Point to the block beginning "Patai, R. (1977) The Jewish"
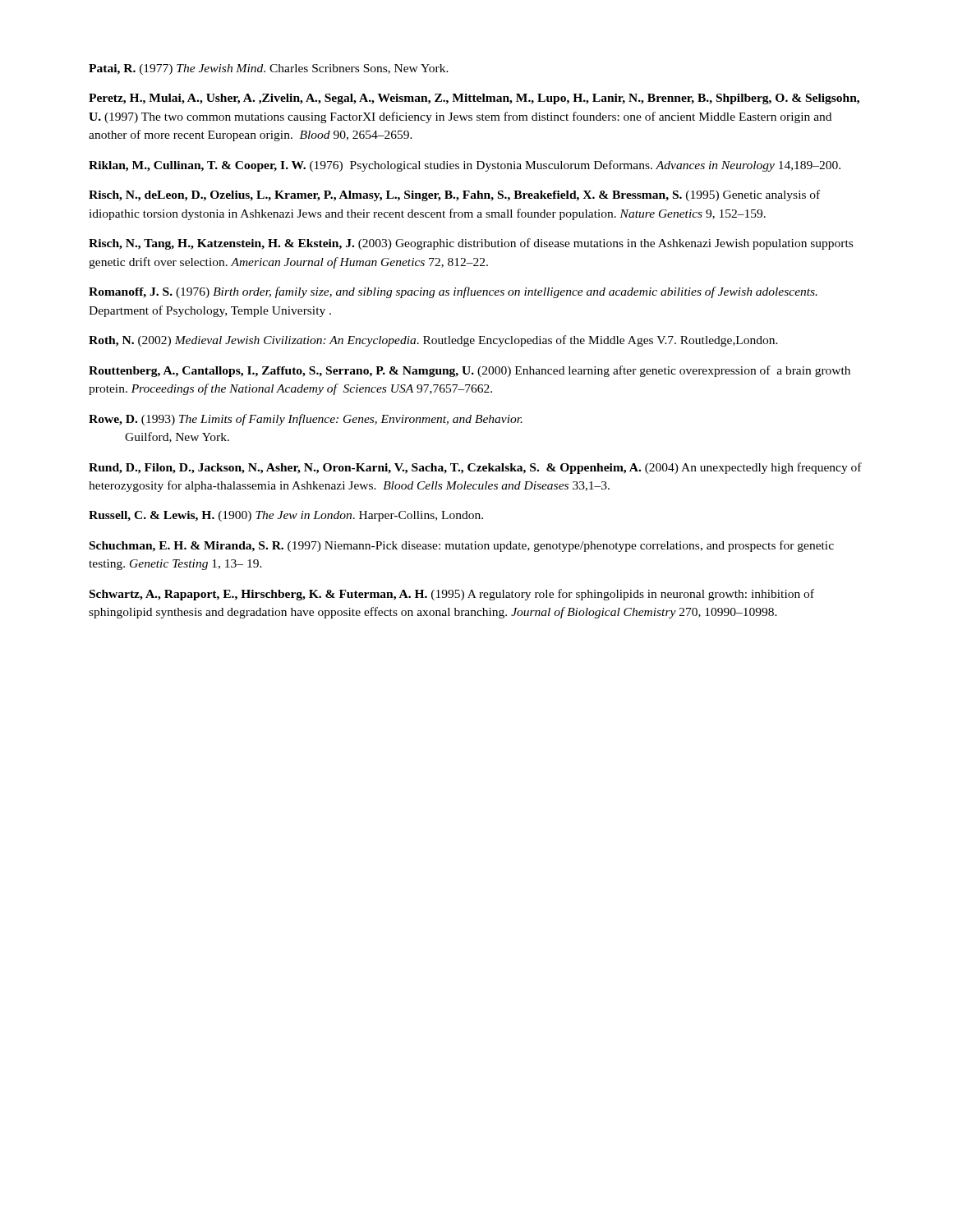953x1232 pixels. pos(269,68)
